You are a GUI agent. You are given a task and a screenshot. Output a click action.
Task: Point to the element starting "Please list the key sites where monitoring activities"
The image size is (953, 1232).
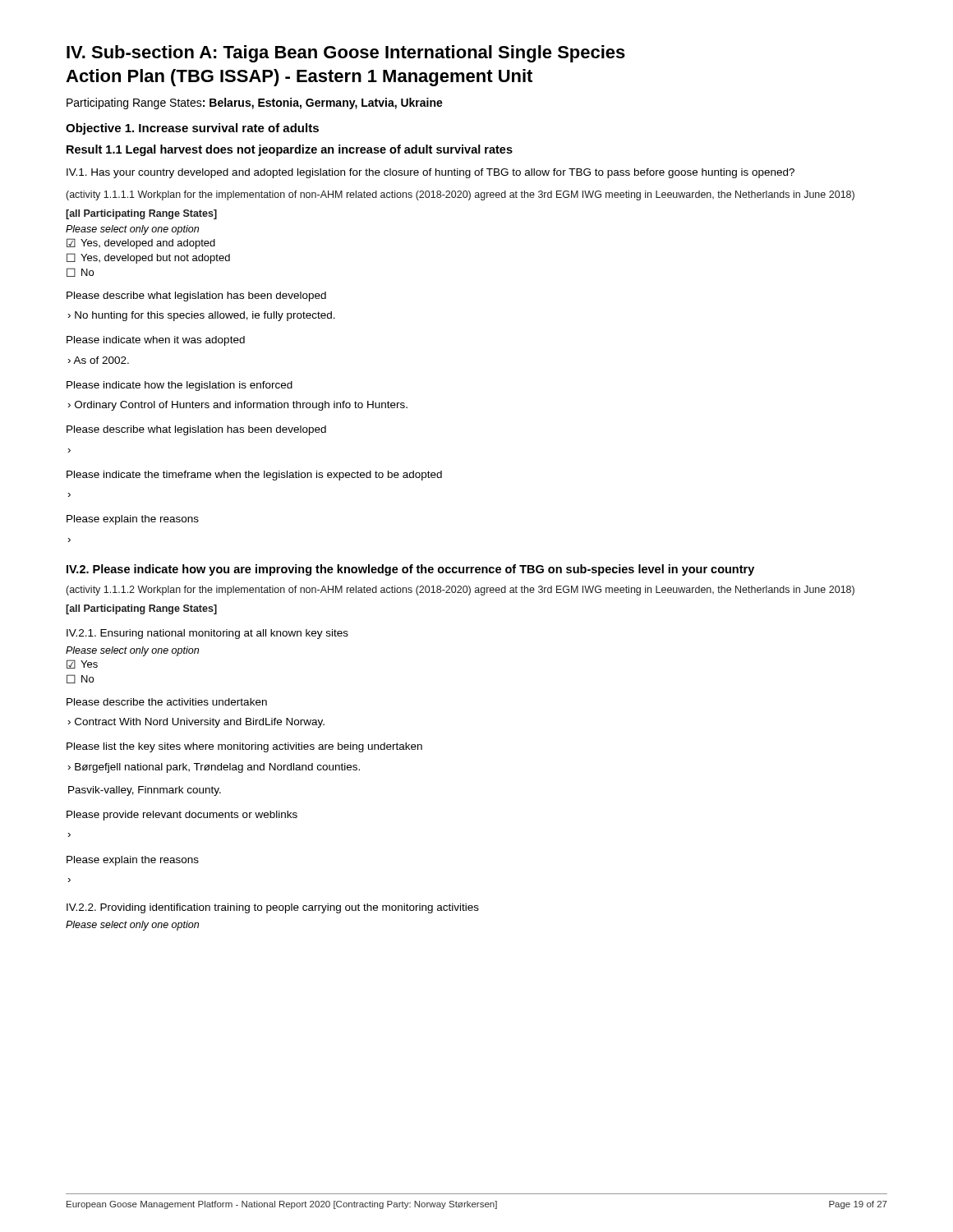[x=244, y=747]
